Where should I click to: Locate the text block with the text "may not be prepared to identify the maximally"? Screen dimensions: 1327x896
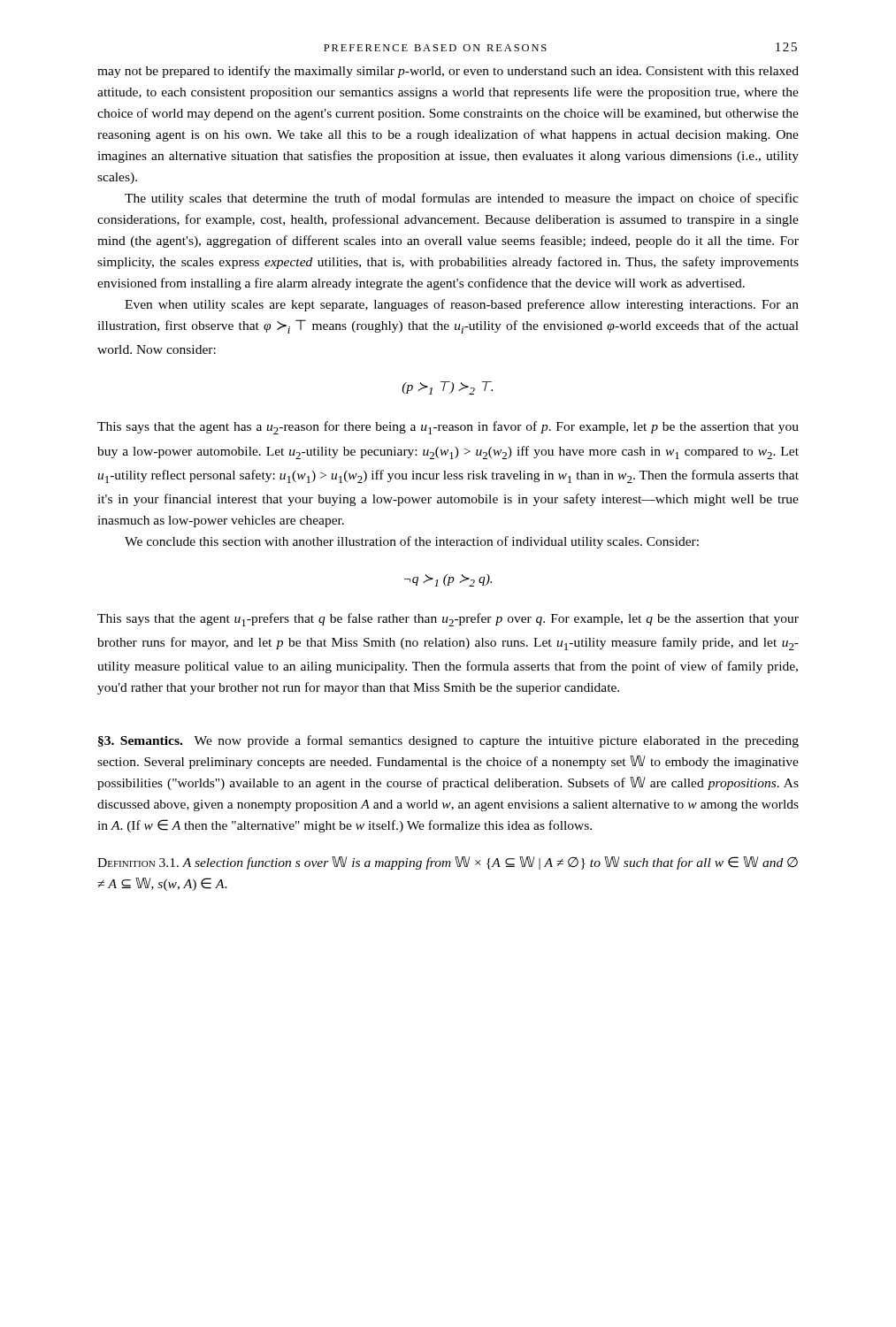(448, 124)
